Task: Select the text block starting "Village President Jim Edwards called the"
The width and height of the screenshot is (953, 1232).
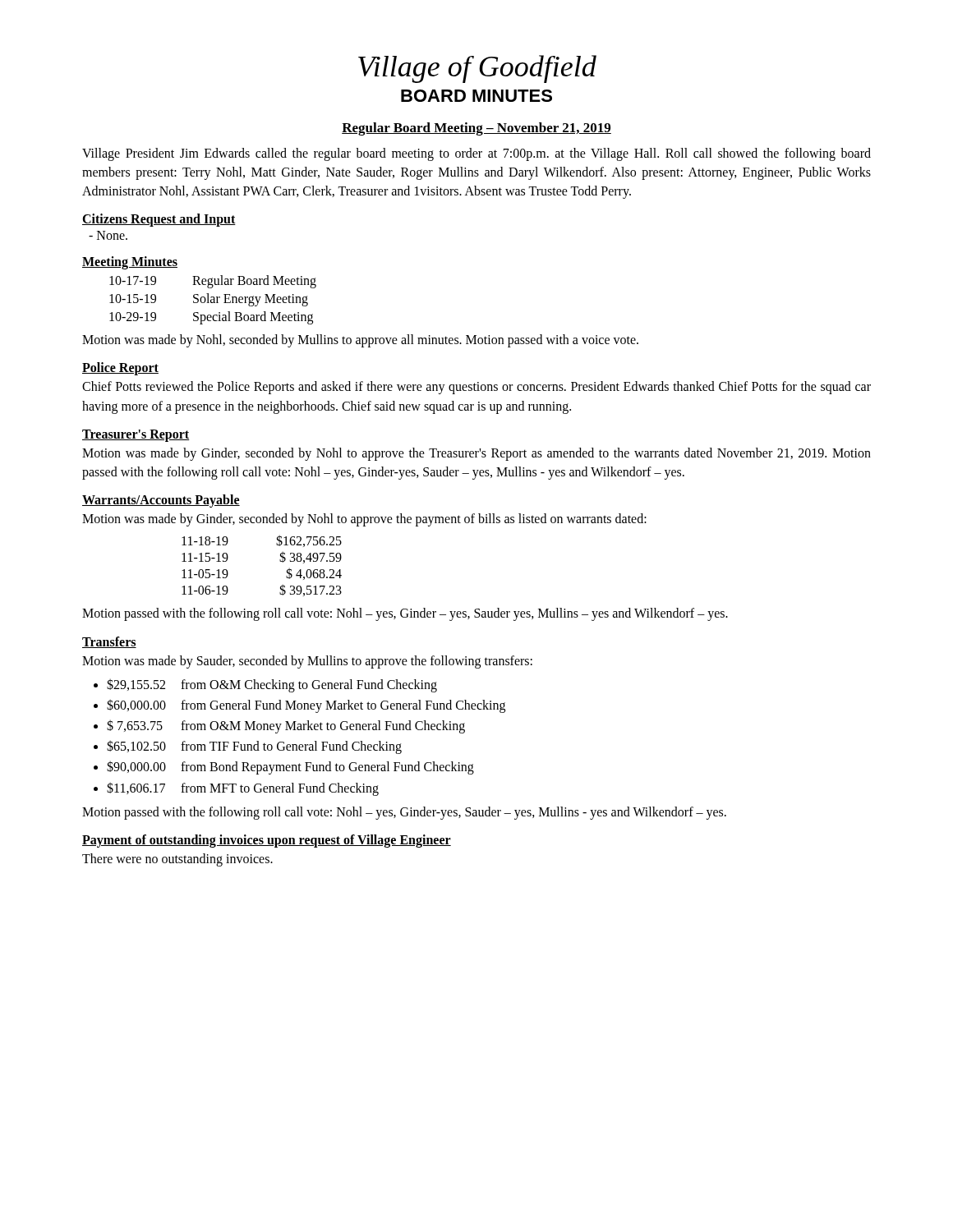Action: (476, 172)
